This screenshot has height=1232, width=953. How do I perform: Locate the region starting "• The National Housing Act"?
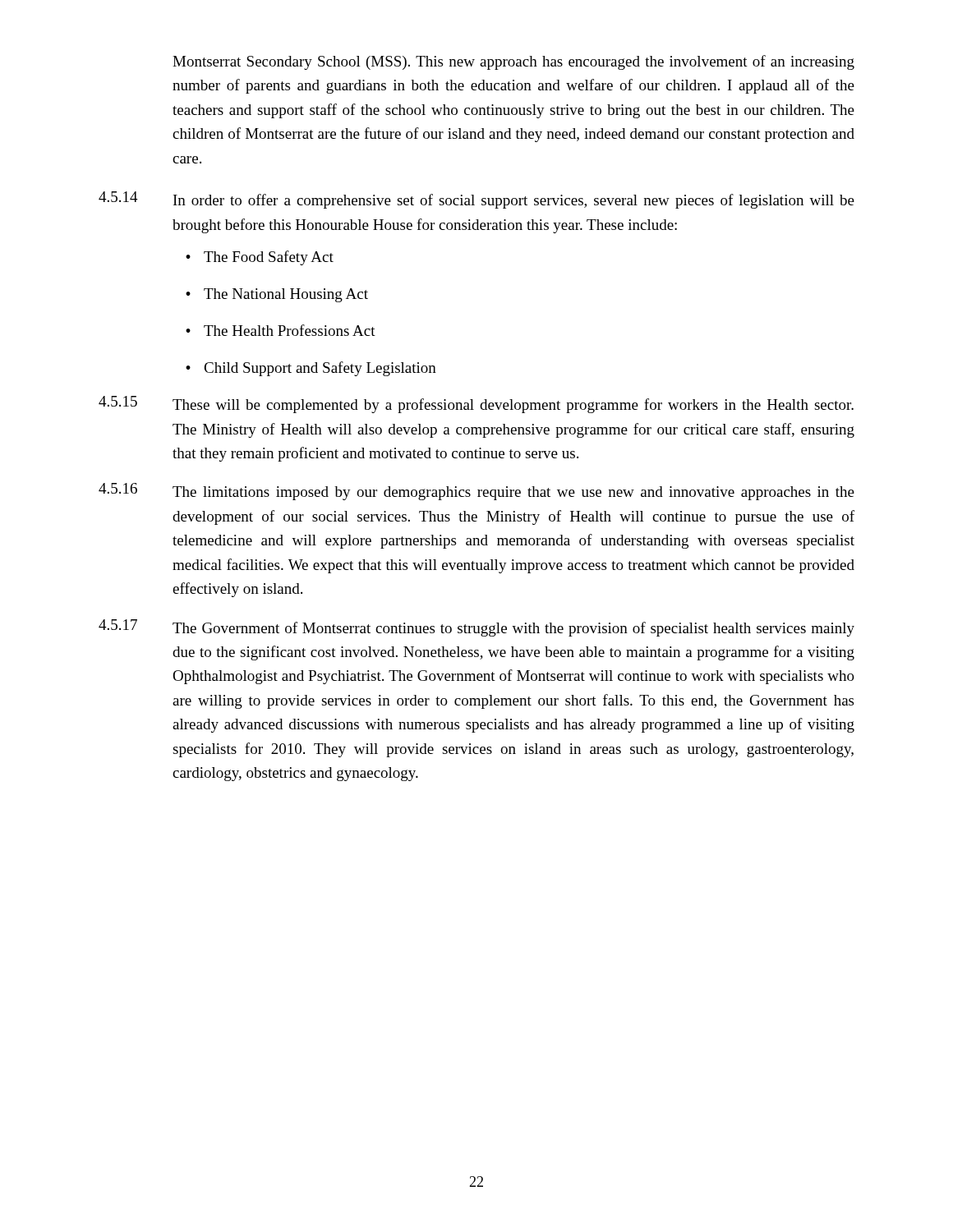pyautogui.click(x=277, y=295)
